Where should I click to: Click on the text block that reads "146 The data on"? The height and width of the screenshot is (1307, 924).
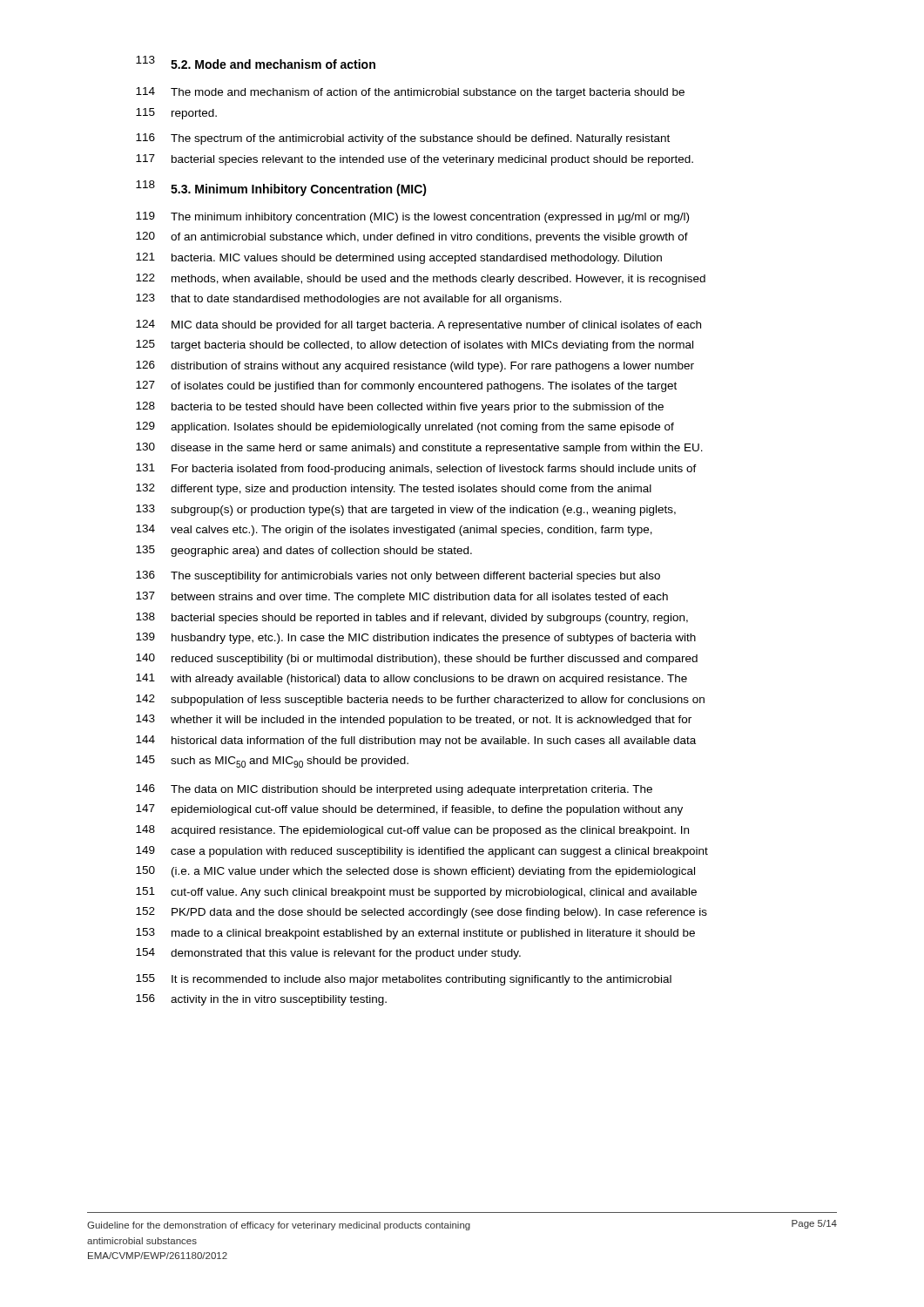(475, 871)
